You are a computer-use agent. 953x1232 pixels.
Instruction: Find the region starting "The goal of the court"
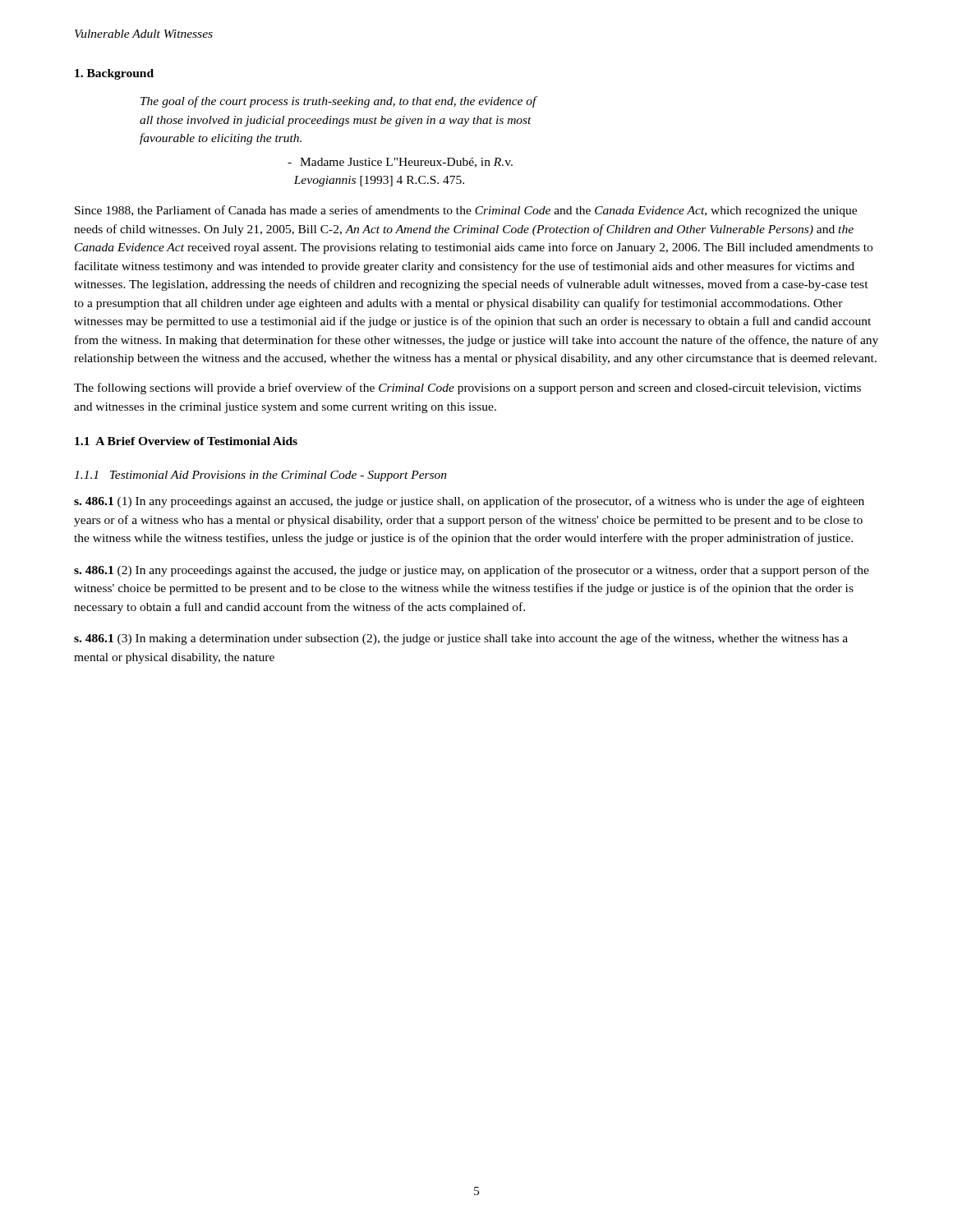point(338,119)
